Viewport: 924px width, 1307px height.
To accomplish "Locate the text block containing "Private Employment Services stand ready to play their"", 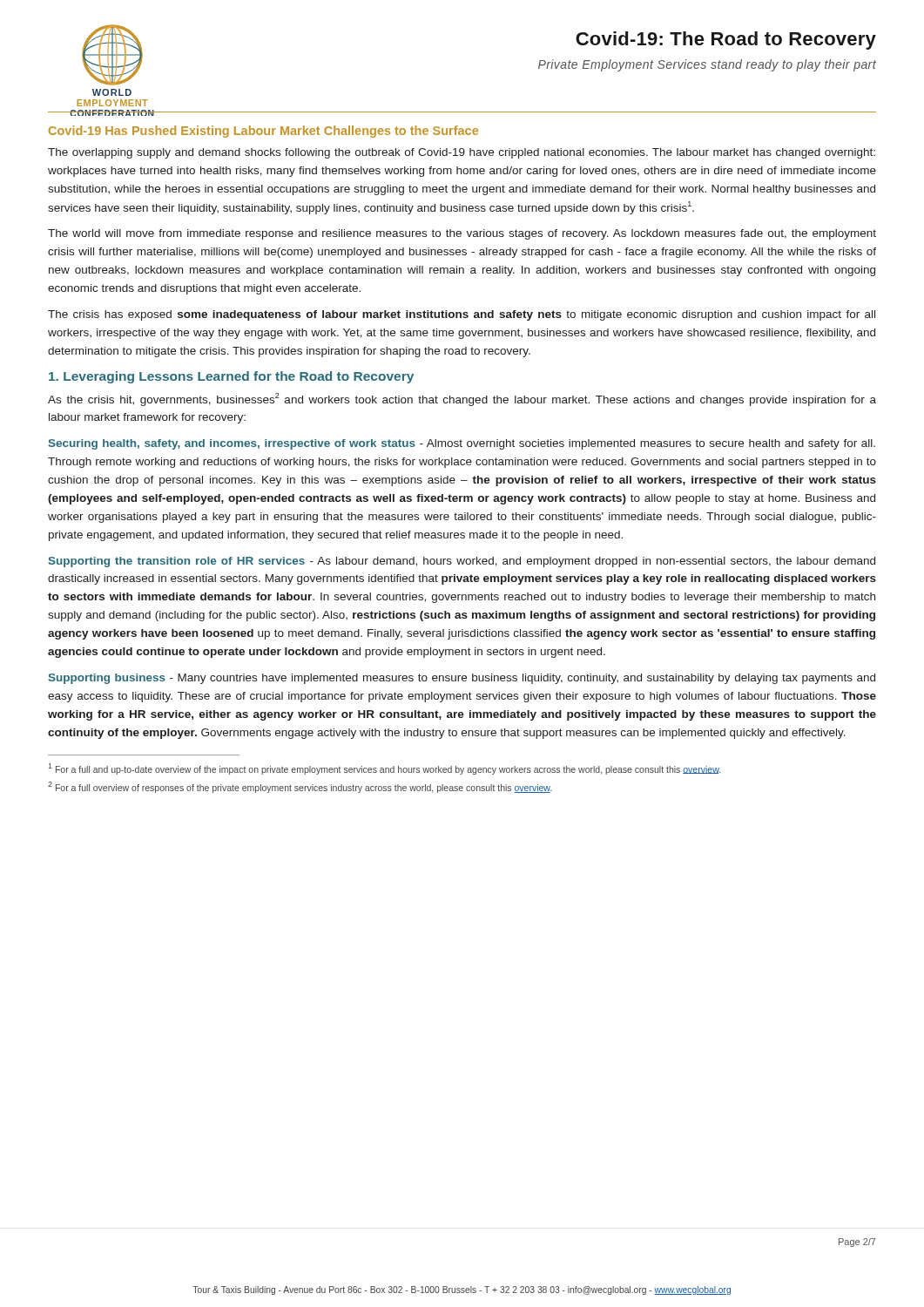I will click(534, 65).
